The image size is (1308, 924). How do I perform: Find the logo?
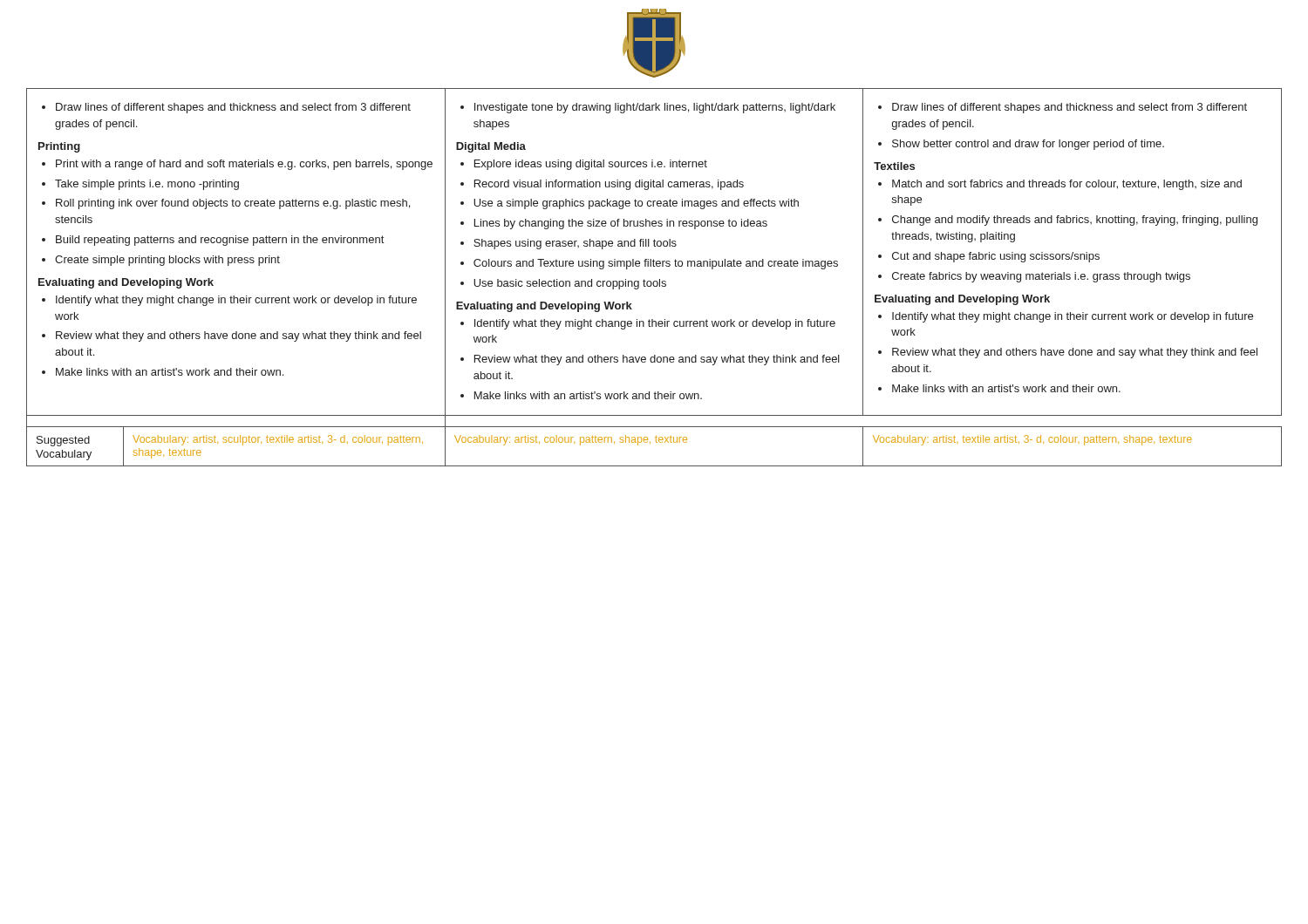(654, 42)
